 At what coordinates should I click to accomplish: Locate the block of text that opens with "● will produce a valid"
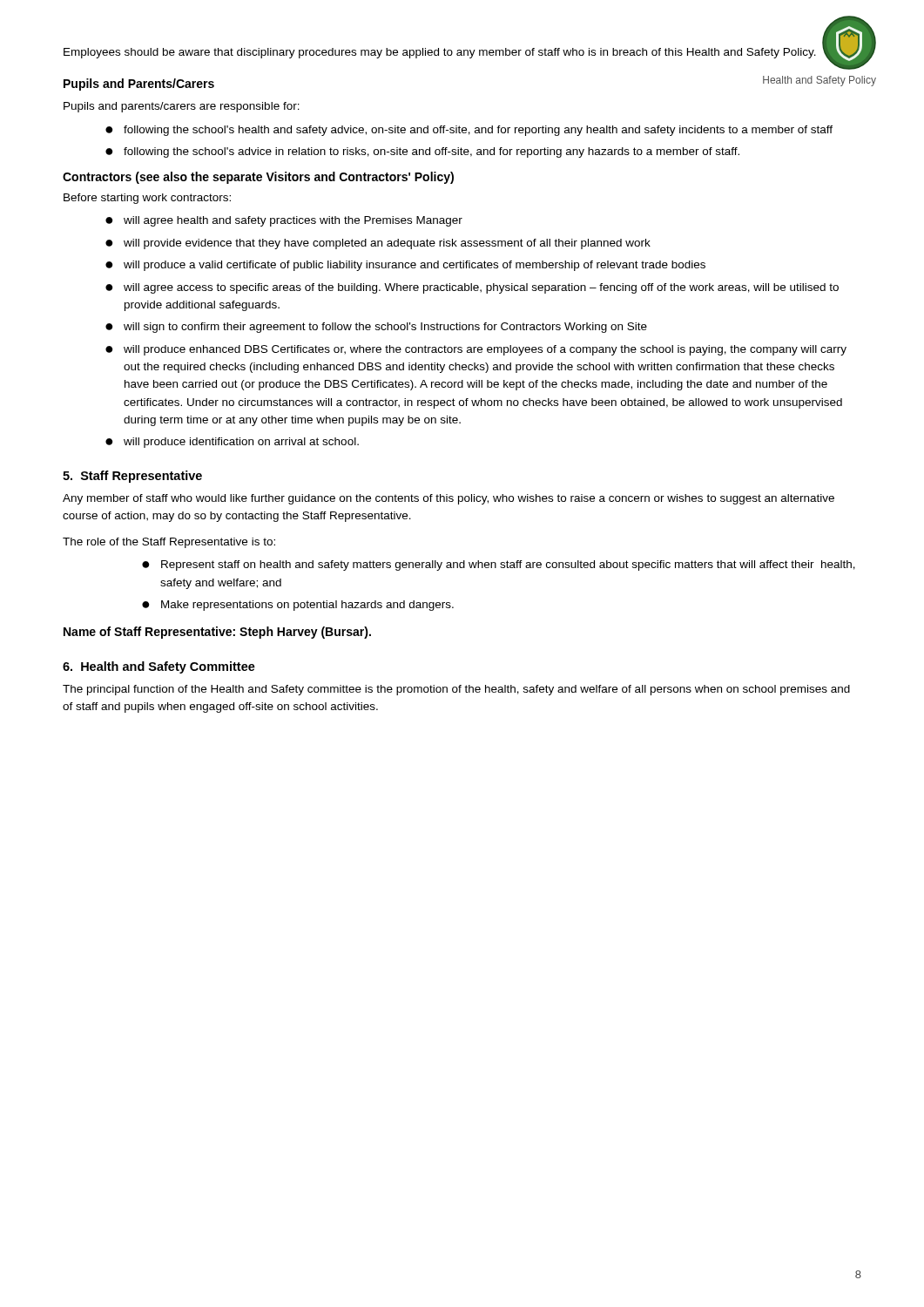click(483, 265)
